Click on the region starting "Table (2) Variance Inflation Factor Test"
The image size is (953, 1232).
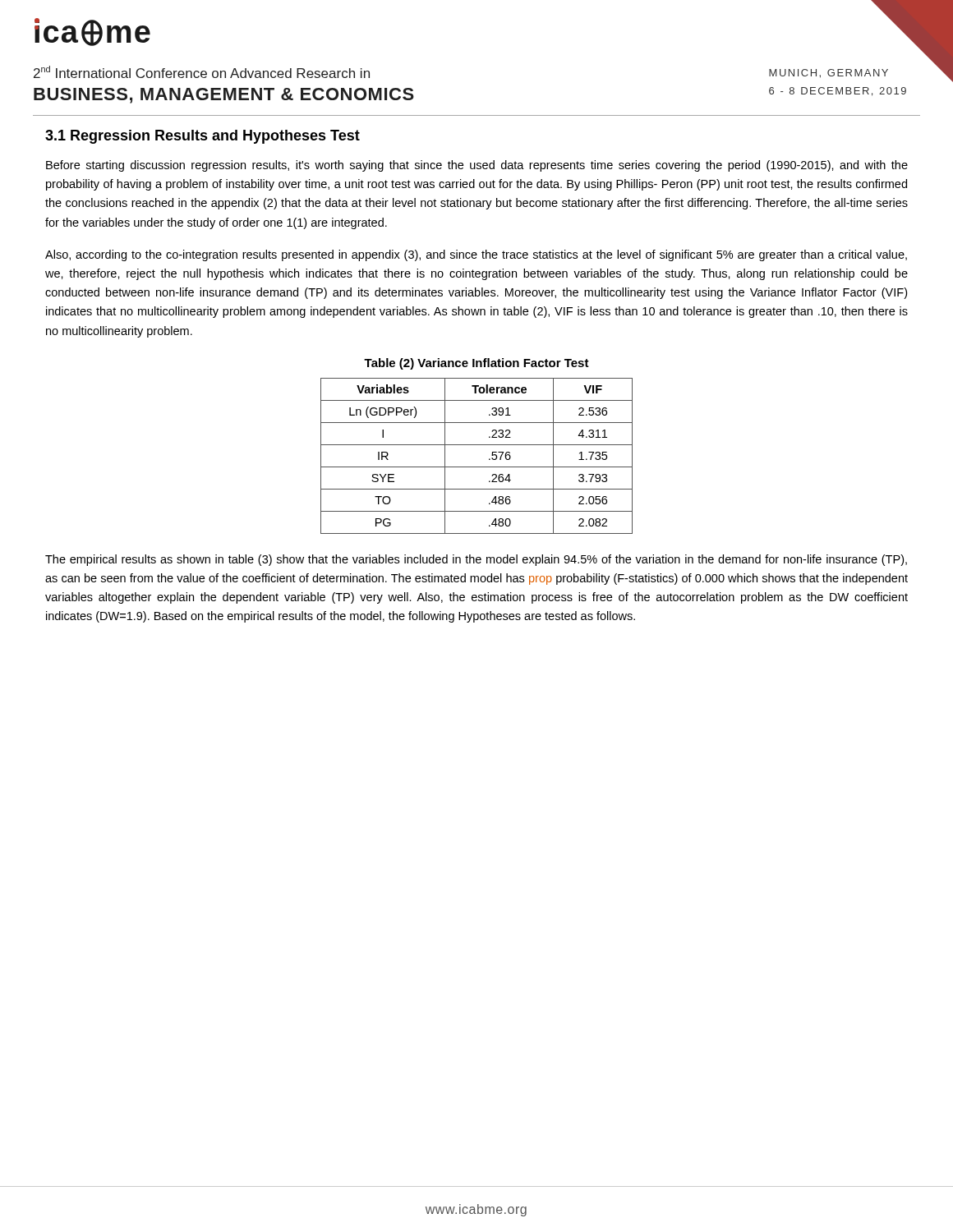coord(476,362)
